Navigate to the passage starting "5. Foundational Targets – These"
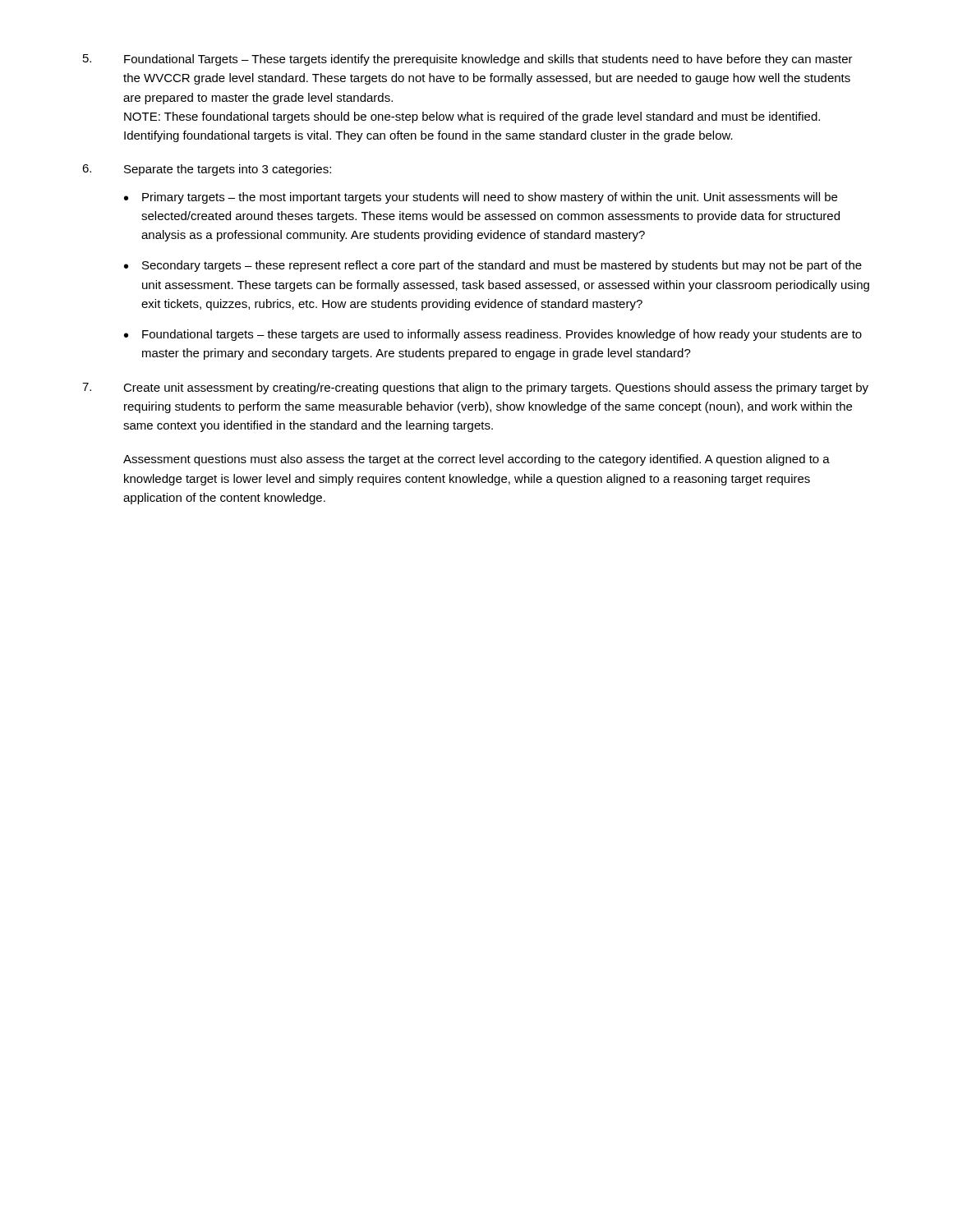Image resolution: width=953 pixels, height=1232 pixels. tap(468, 60)
